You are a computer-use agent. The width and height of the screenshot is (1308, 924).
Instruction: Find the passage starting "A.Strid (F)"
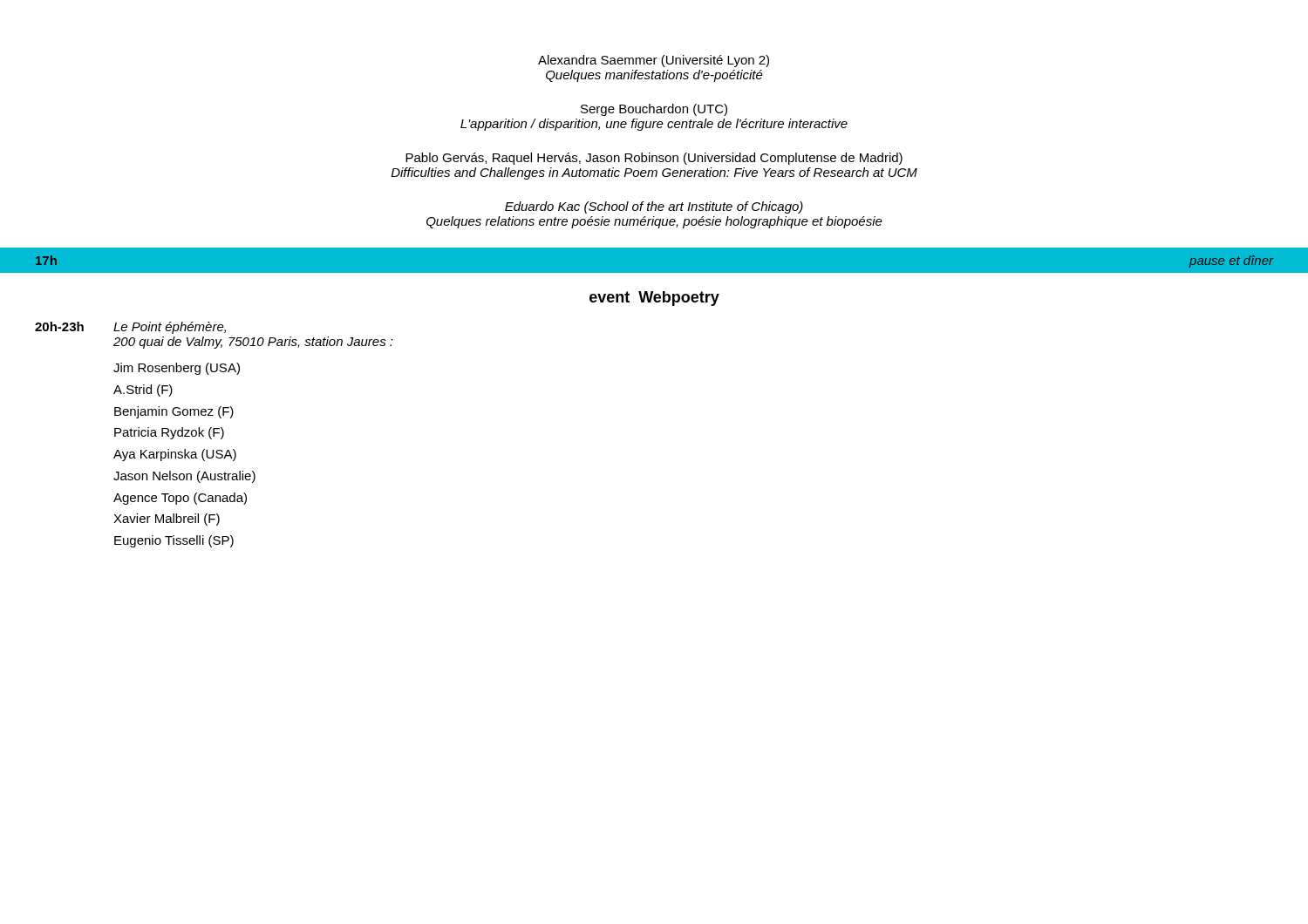point(143,389)
